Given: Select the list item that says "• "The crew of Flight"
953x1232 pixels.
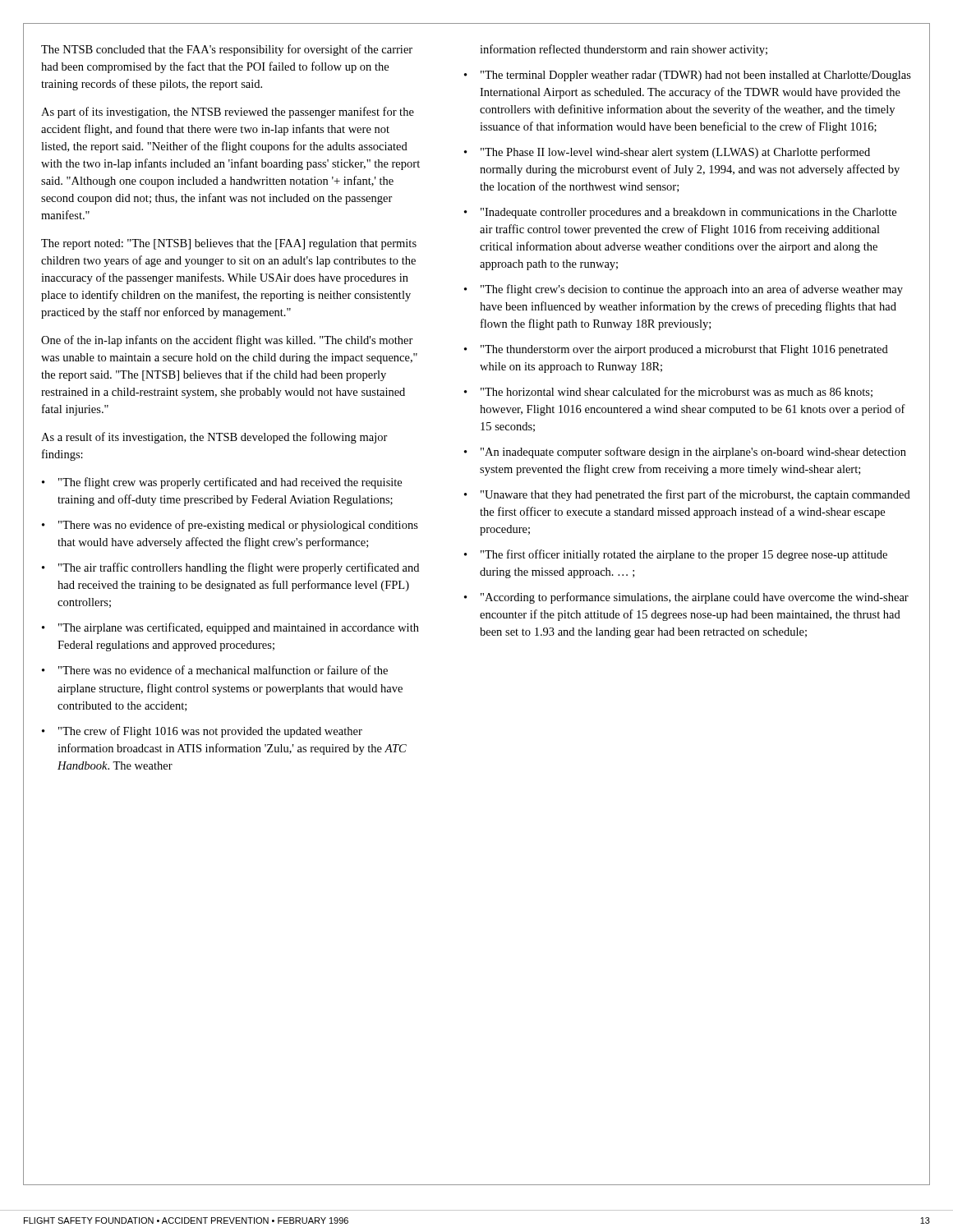Looking at the screenshot, I should [x=231, y=748].
